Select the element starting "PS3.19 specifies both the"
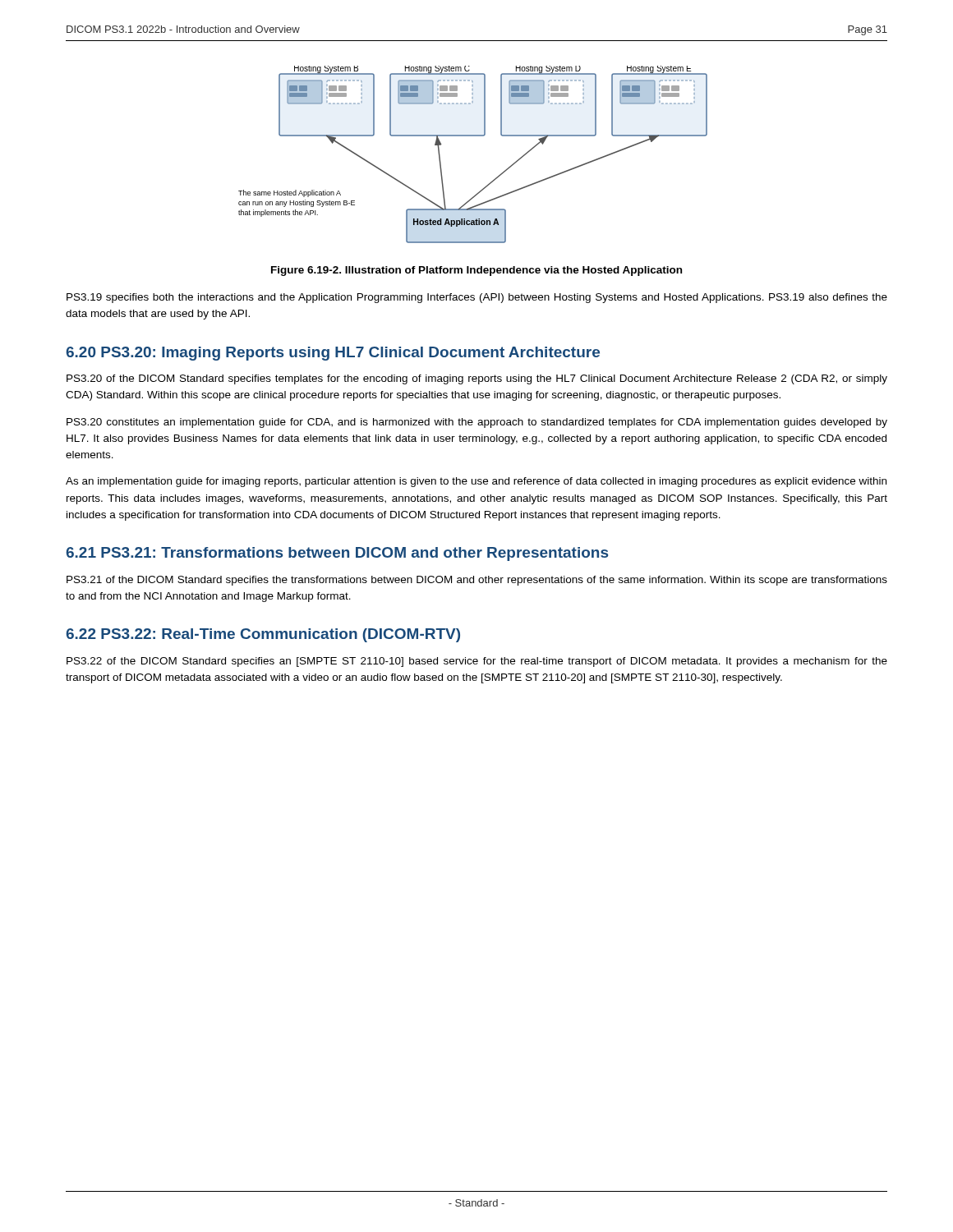The width and height of the screenshot is (953, 1232). coord(476,305)
